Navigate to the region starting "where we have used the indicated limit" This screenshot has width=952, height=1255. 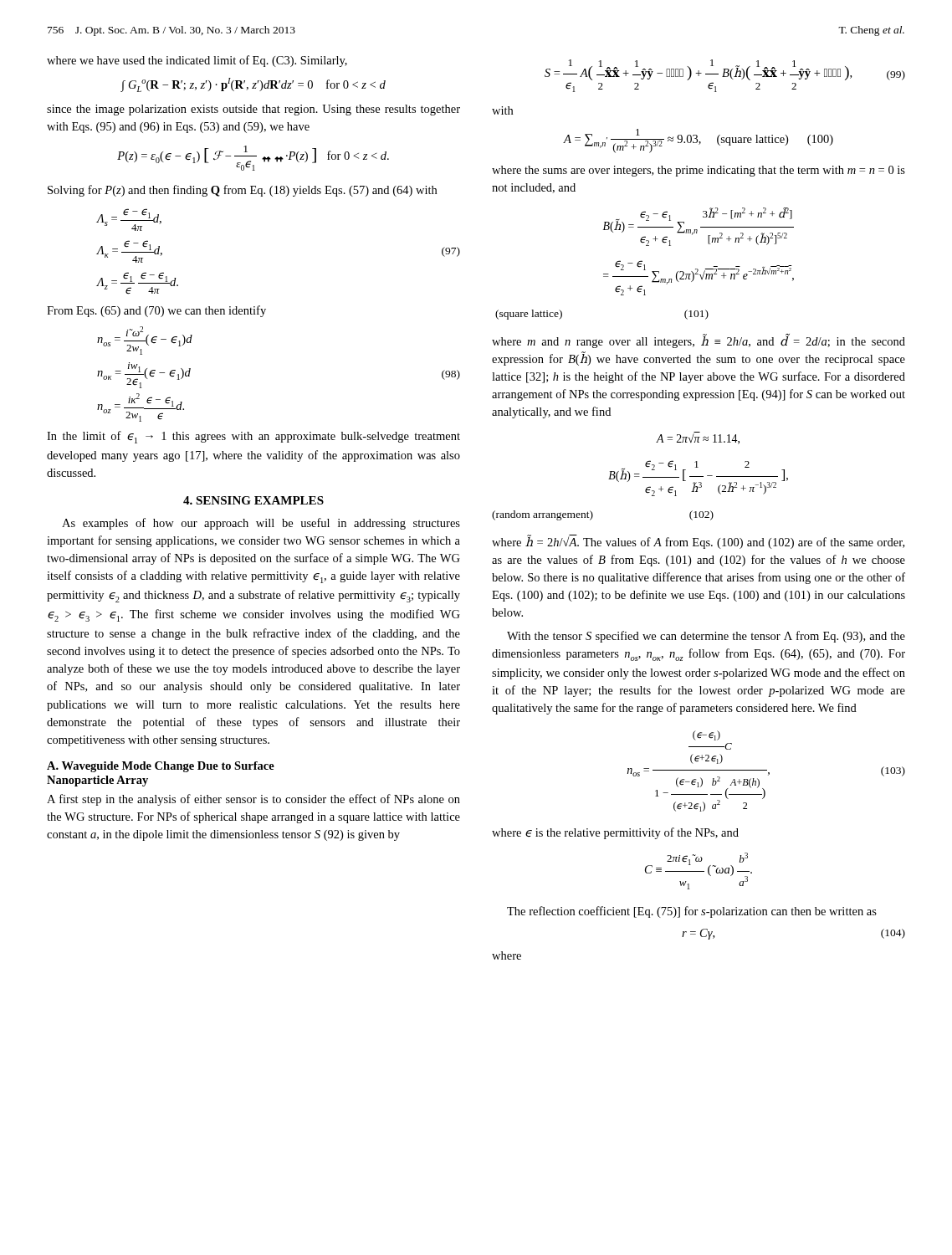point(253,61)
